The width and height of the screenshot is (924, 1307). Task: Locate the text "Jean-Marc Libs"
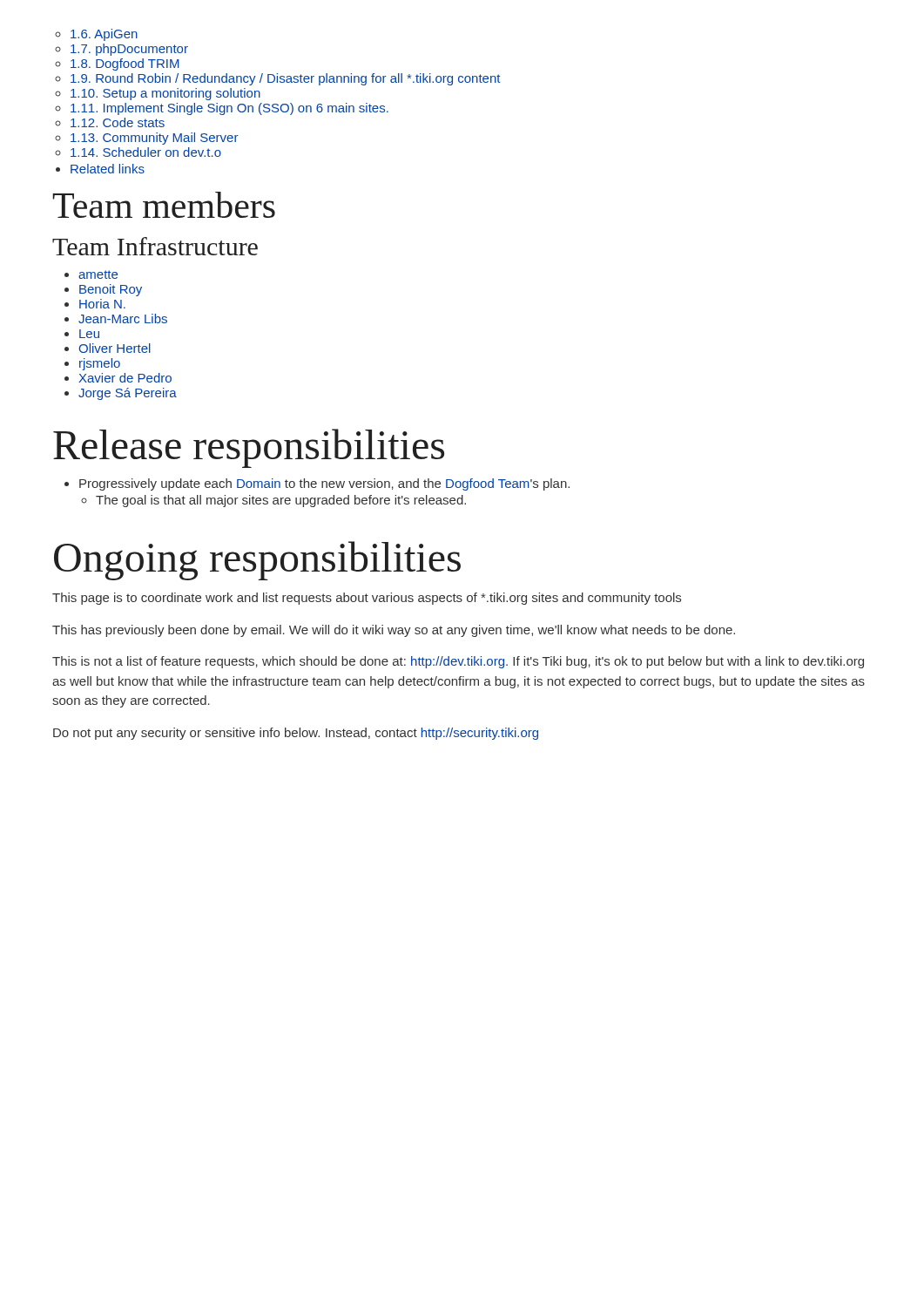pyautogui.click(x=123, y=318)
